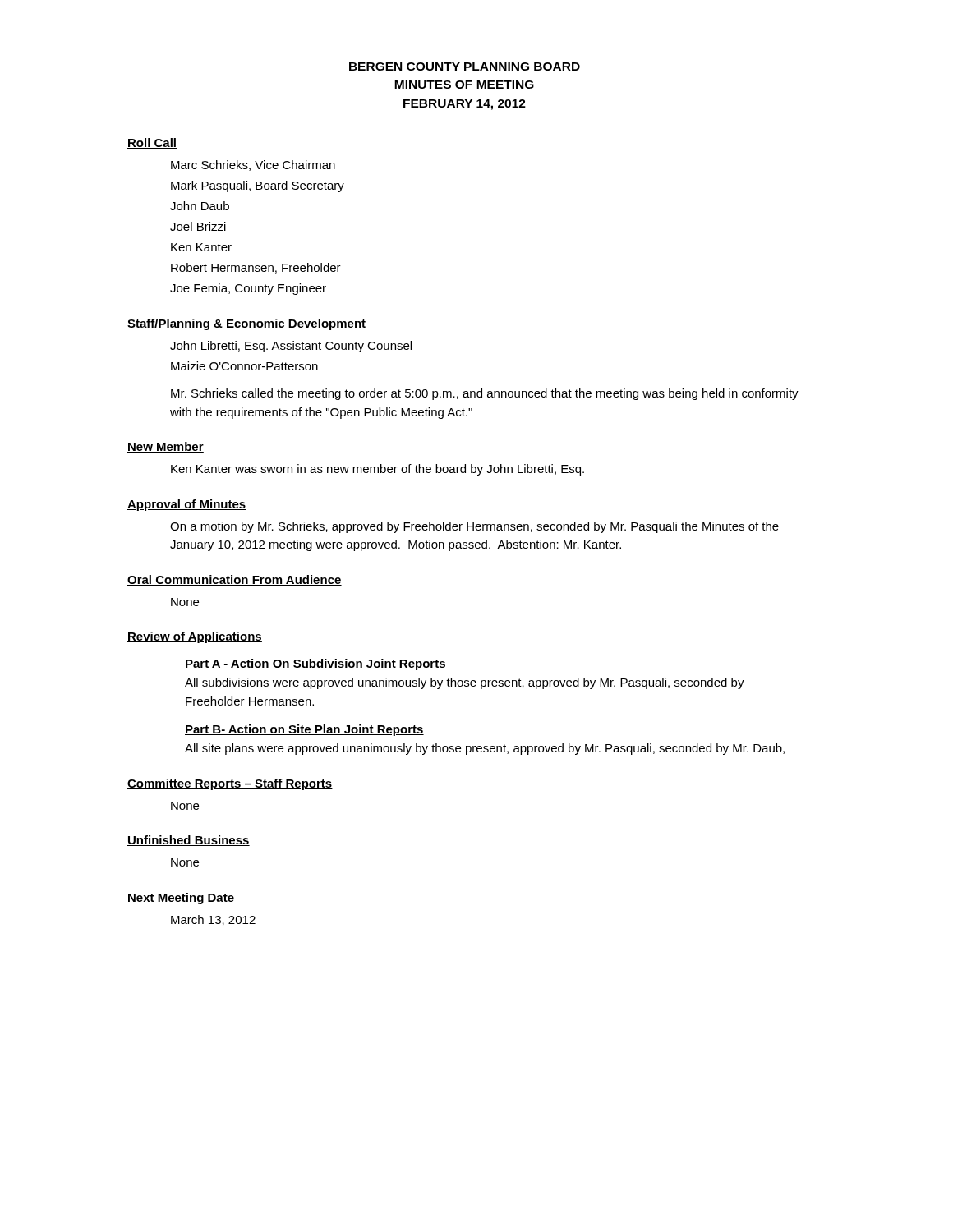Locate the passage starting "Next Meeting Date"
Viewport: 953px width, 1232px height.
pyautogui.click(x=181, y=897)
